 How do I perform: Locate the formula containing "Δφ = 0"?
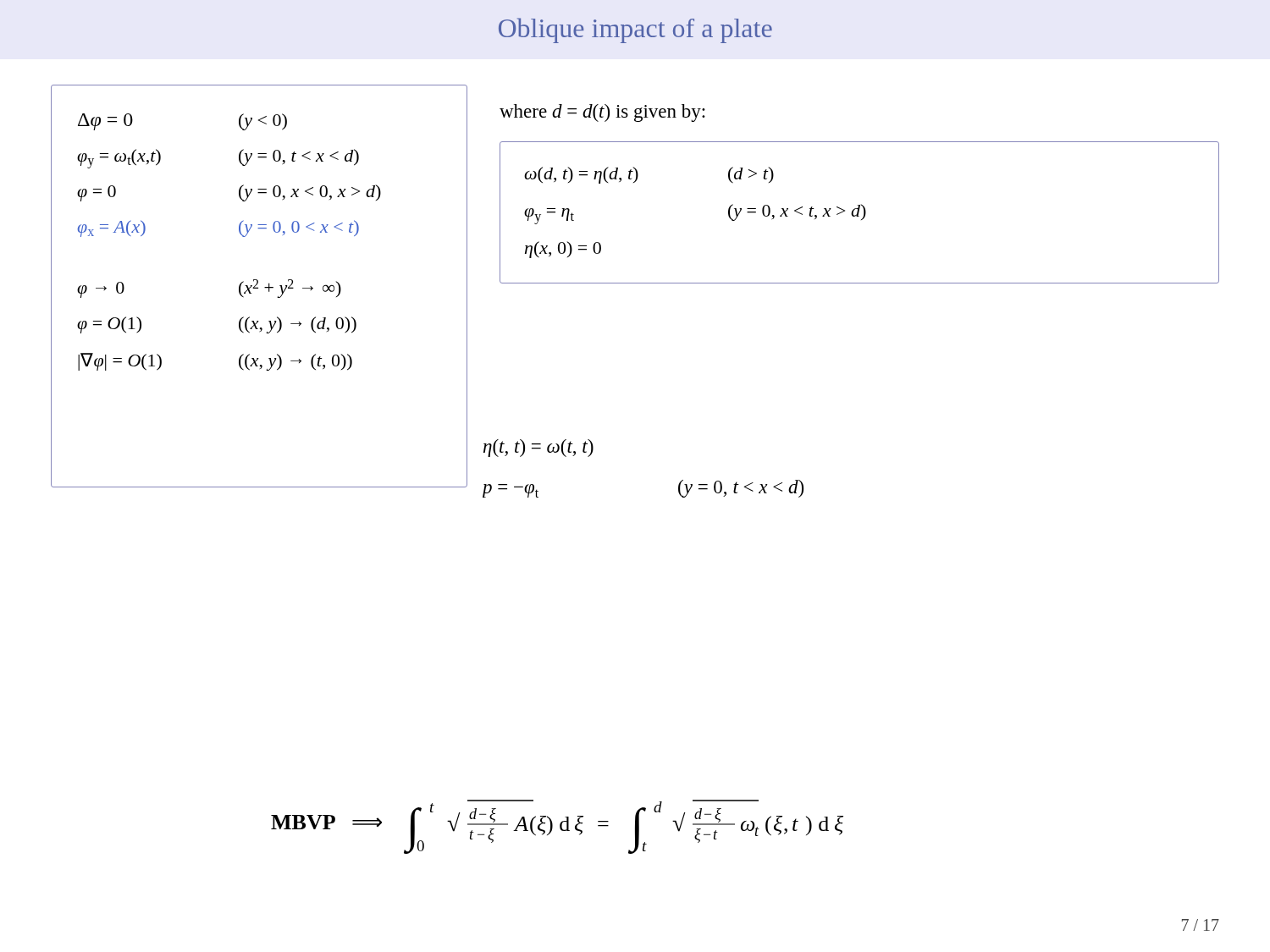point(95,121)
